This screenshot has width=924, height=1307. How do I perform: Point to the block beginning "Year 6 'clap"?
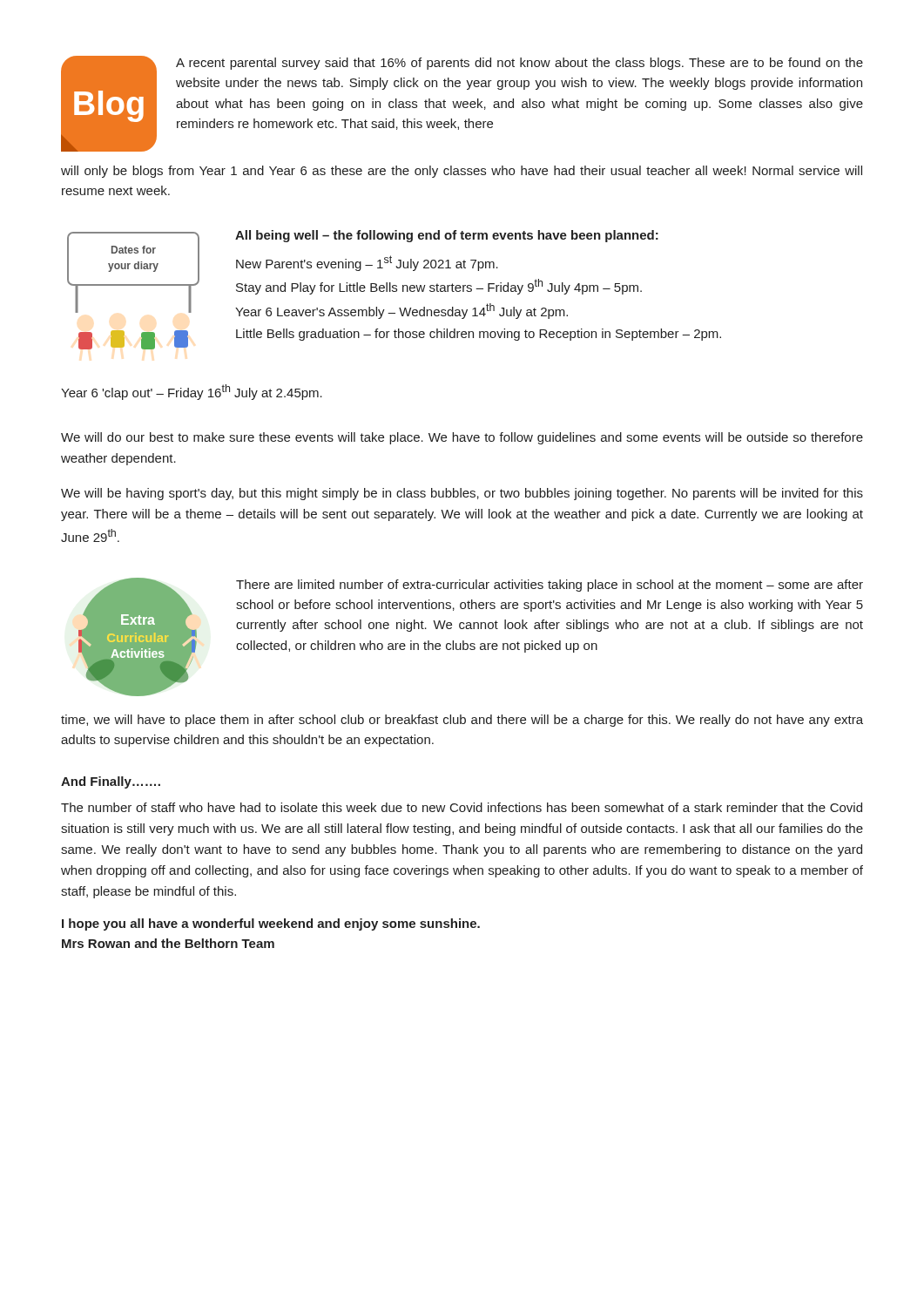[x=192, y=391]
